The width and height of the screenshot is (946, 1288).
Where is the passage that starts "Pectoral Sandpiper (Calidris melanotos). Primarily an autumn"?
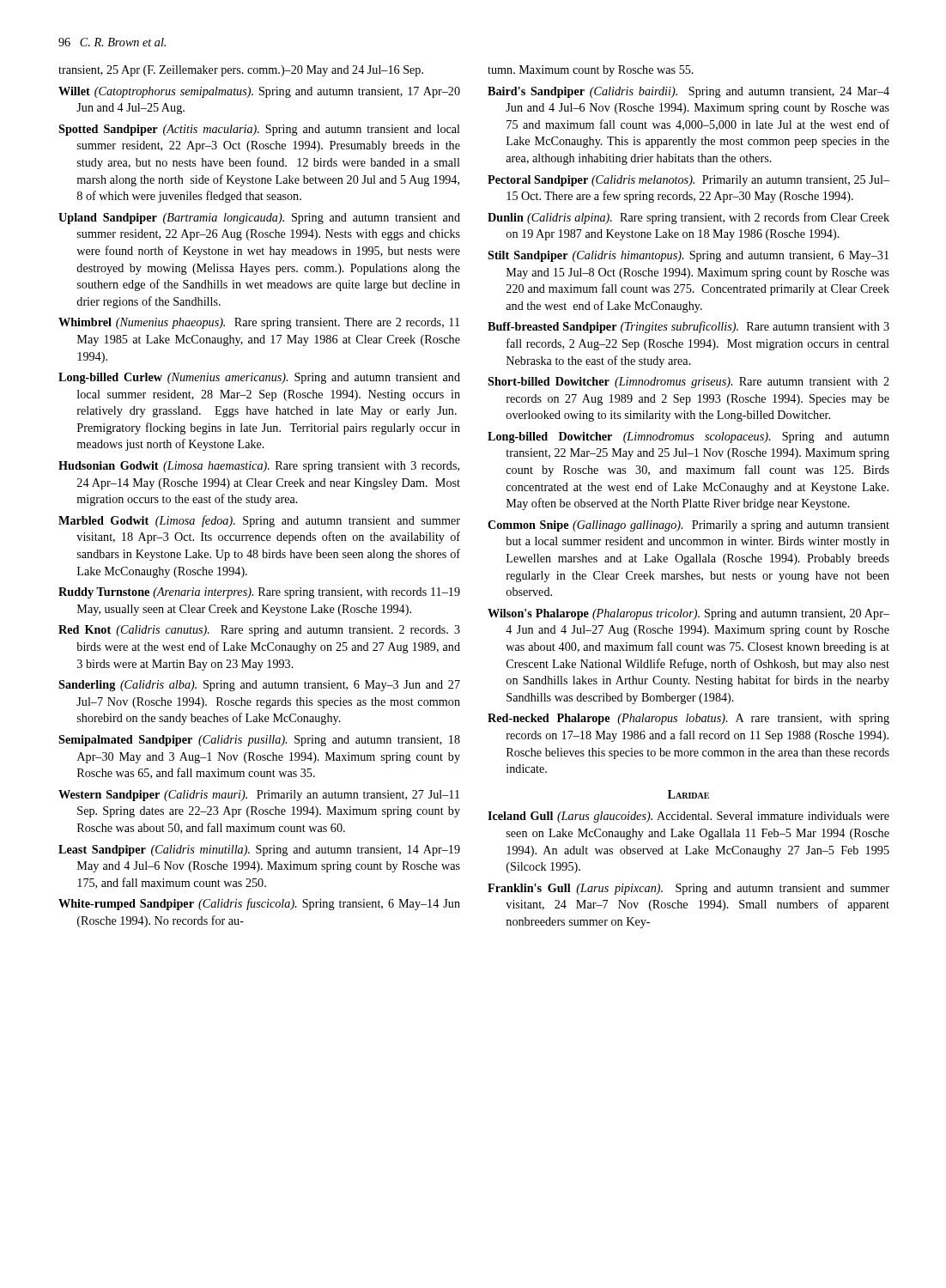click(x=688, y=187)
